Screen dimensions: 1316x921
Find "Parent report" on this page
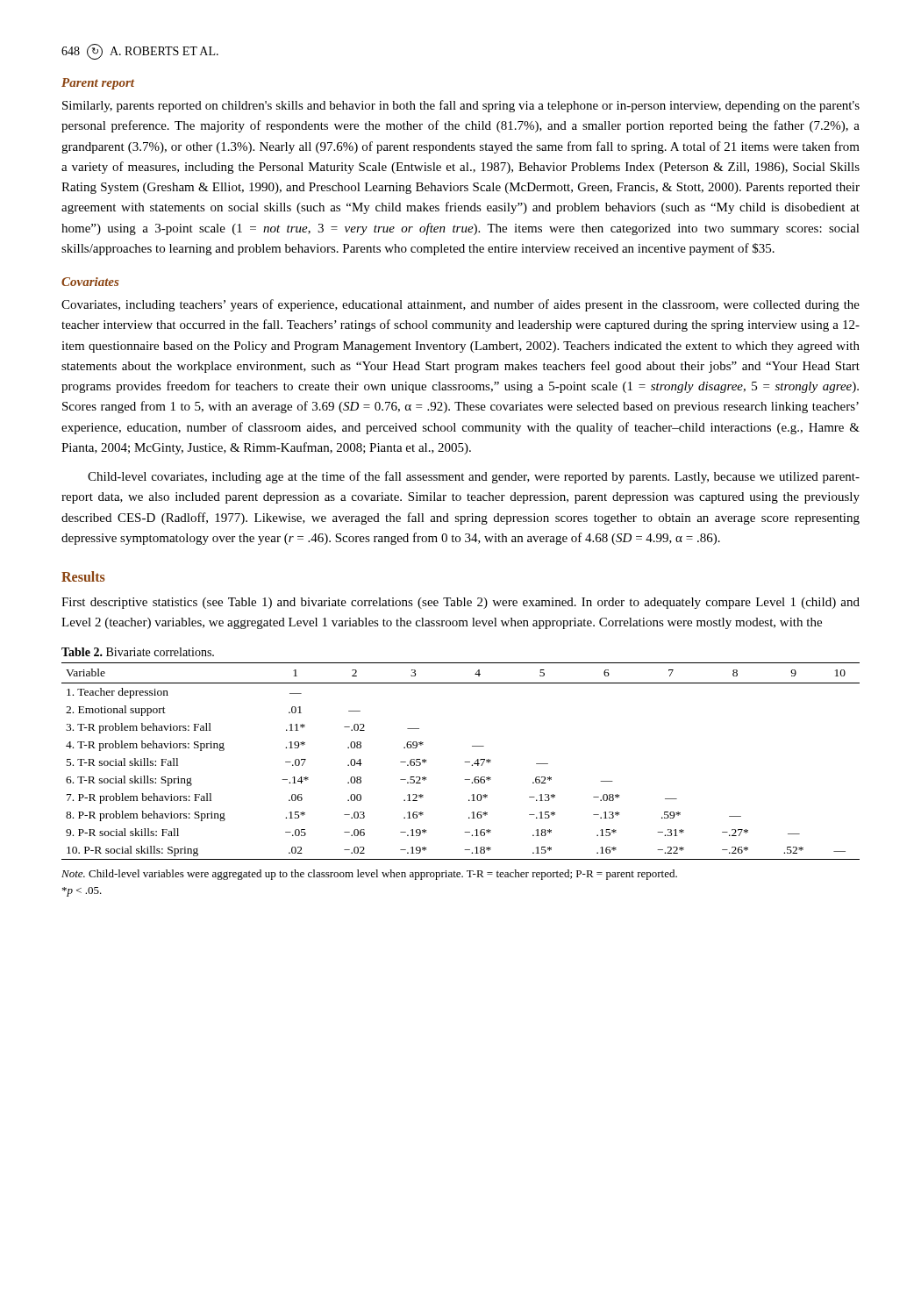tap(98, 82)
